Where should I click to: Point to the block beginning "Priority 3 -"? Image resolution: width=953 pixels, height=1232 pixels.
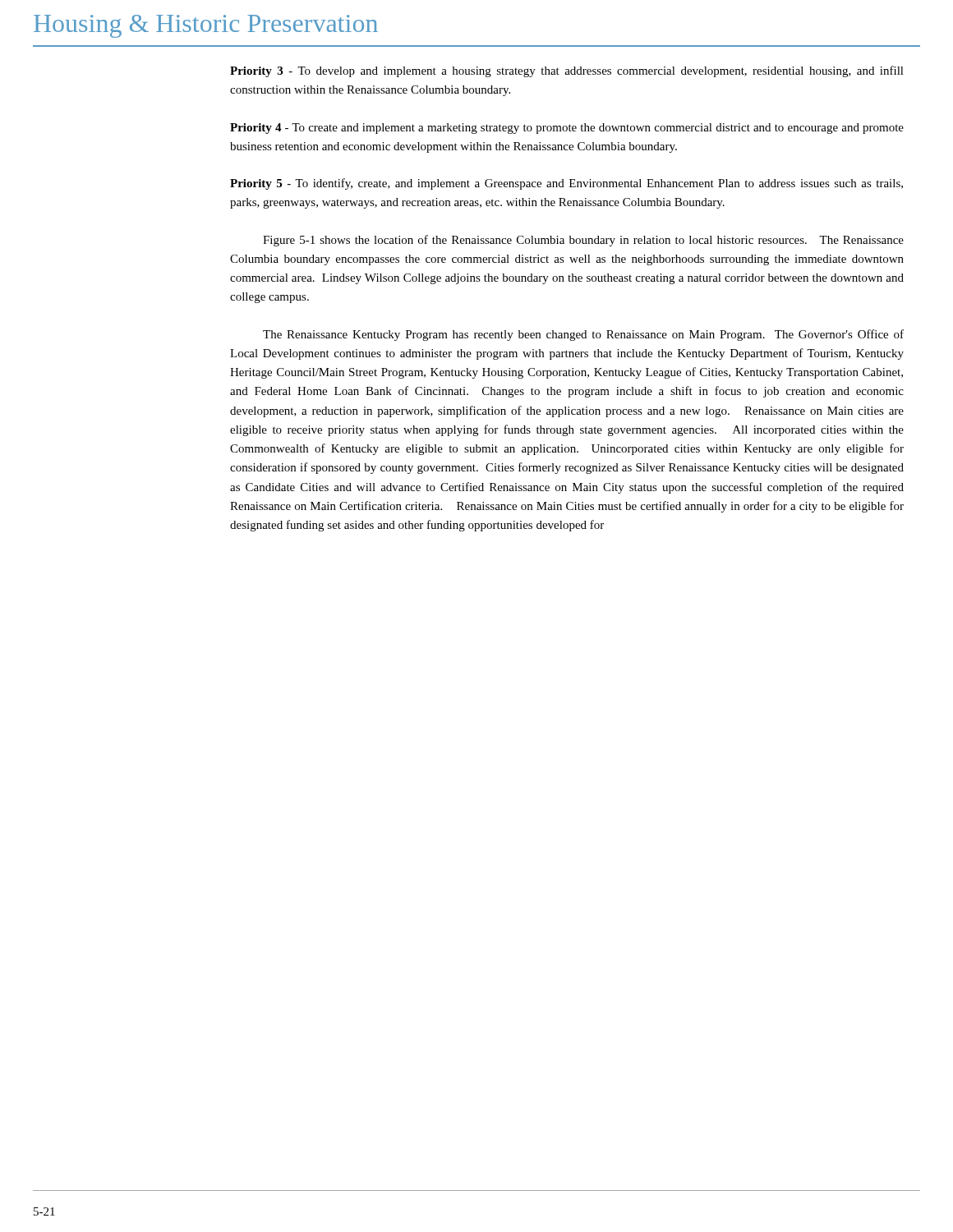pos(567,80)
